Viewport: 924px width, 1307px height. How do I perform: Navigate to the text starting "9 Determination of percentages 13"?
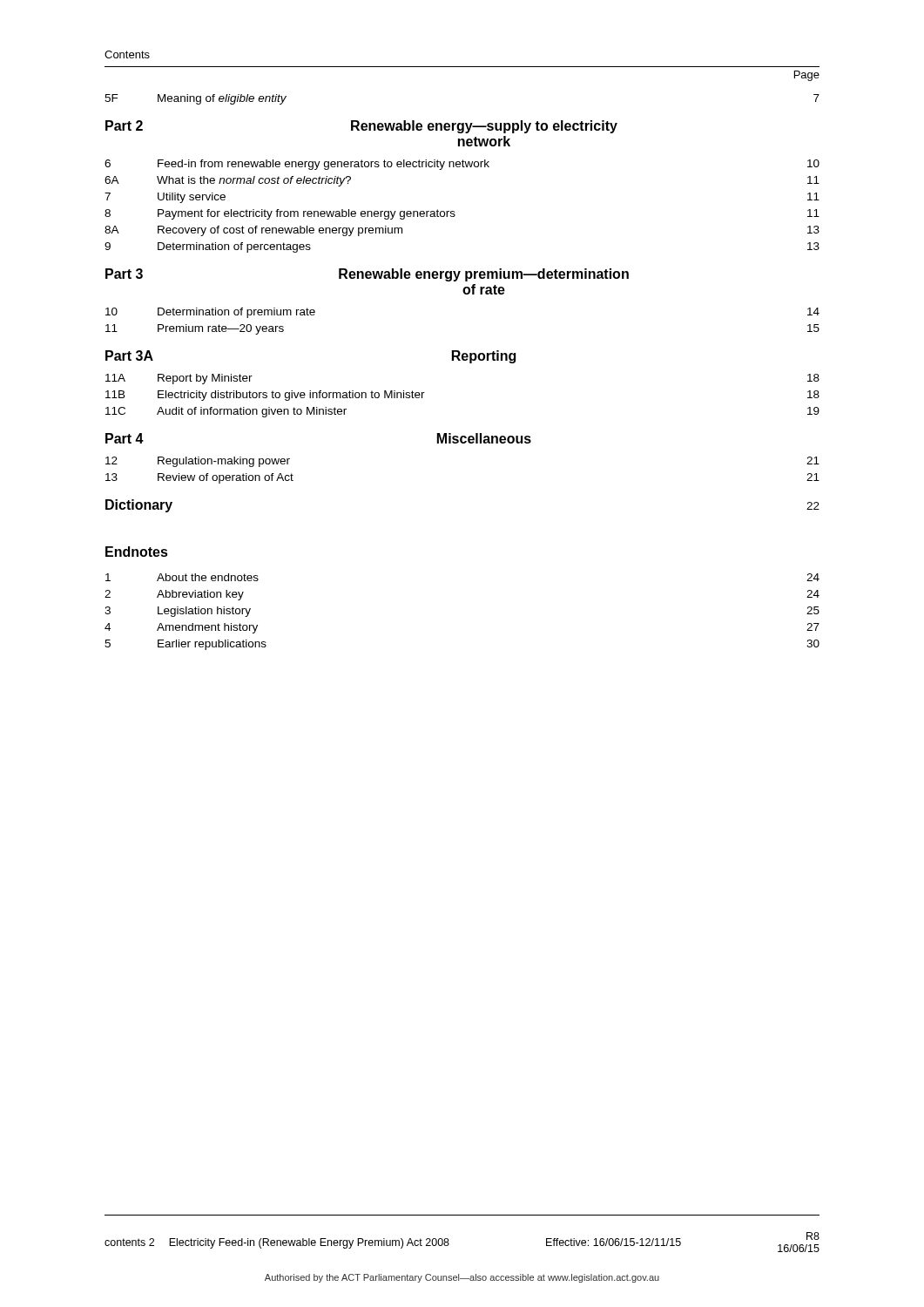click(x=108, y=247)
